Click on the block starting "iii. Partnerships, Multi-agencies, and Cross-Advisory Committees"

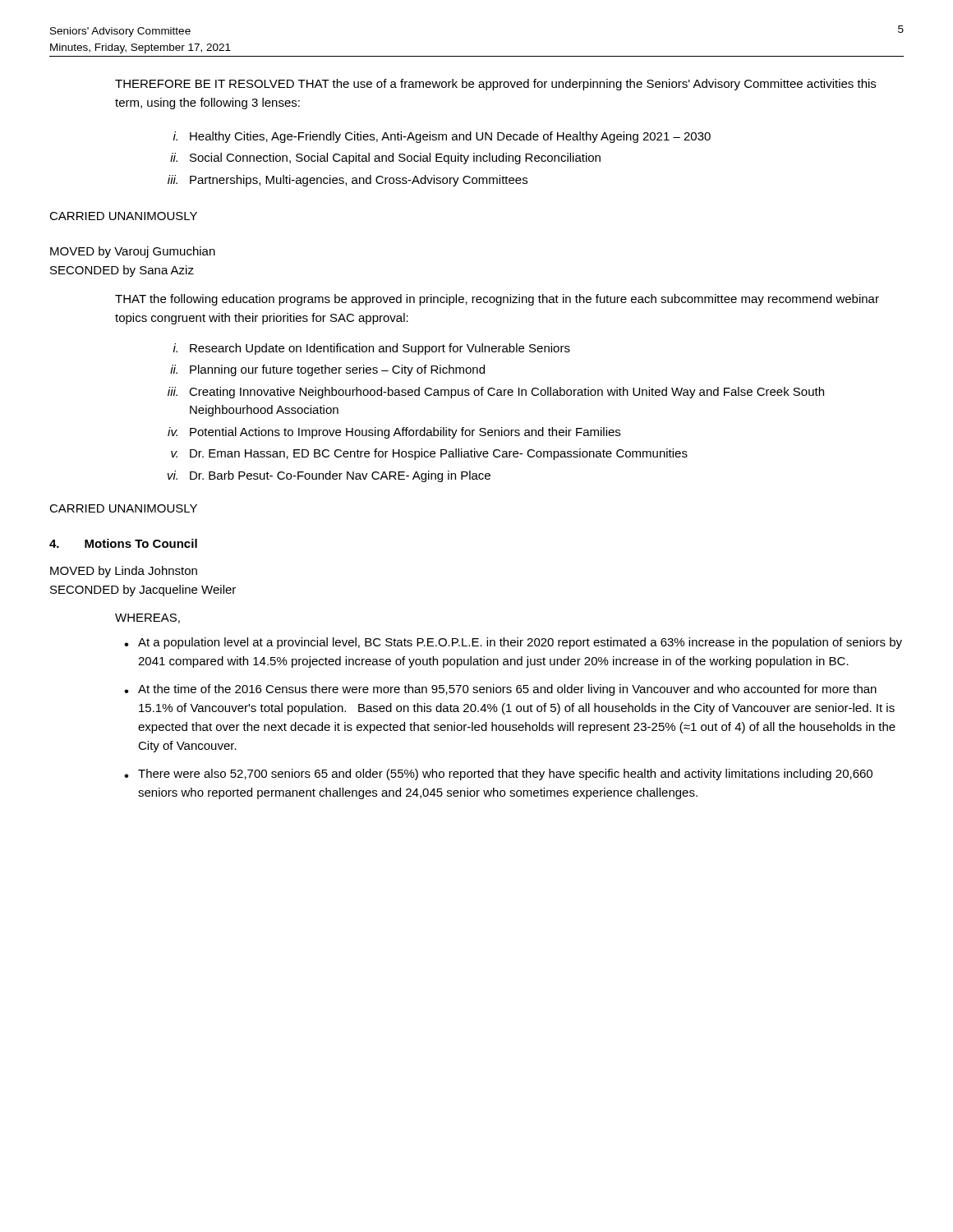pos(526,180)
